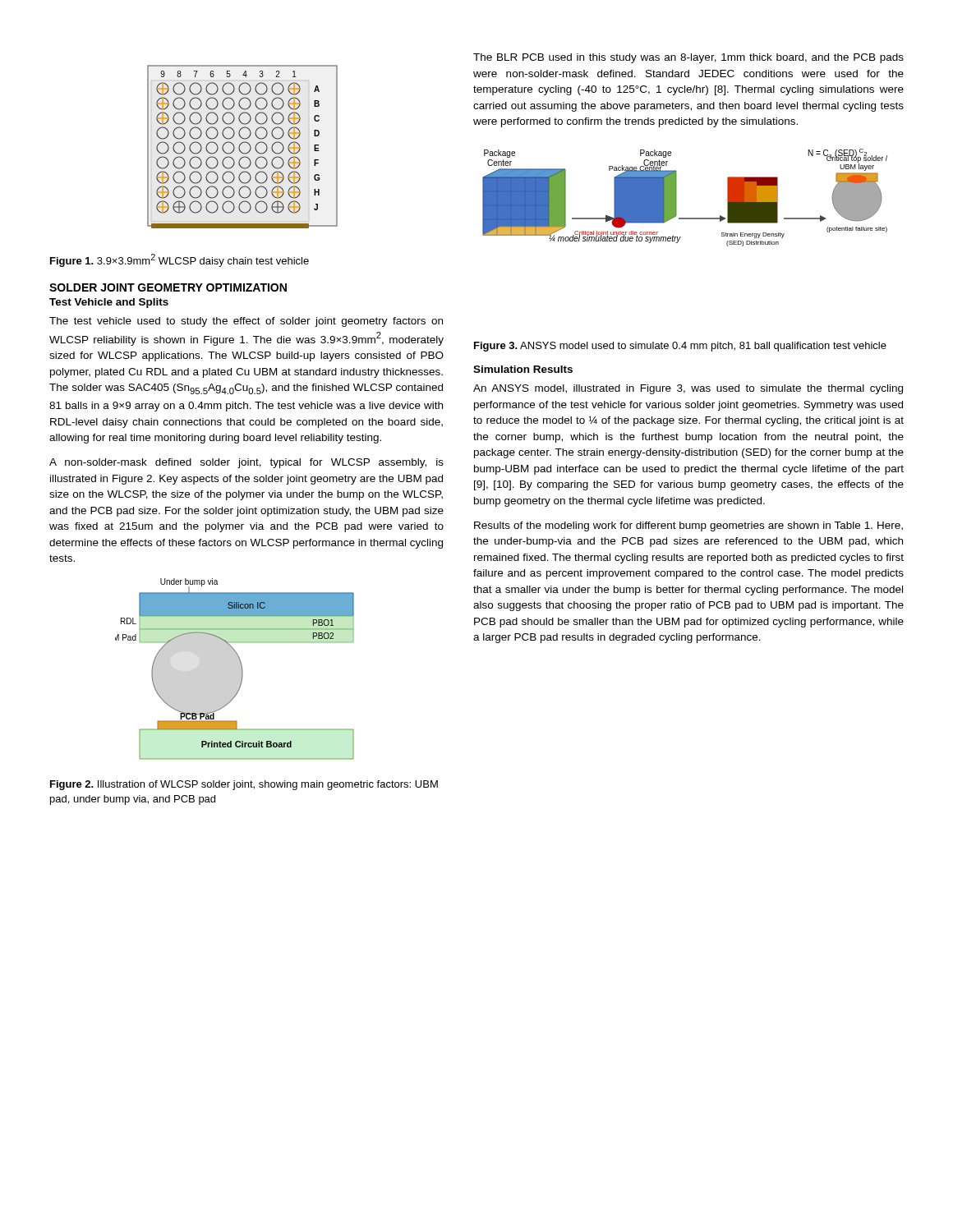Click where it says "Test Vehicle and Splits"
Screen dimensions: 1232x953
point(109,301)
